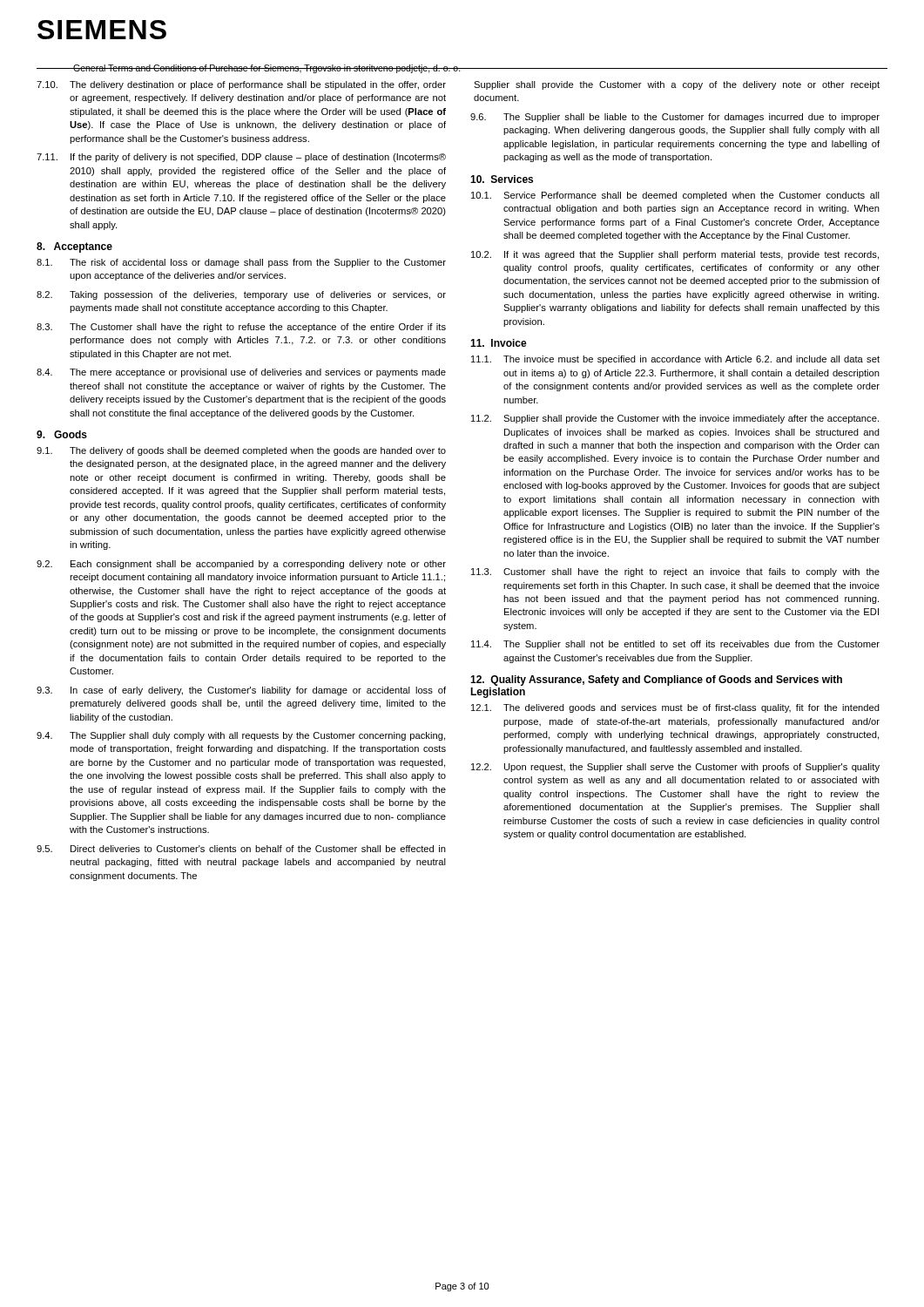Point to the block beginning "12.1. The delivered goods"
The width and height of the screenshot is (924, 1307).
pos(675,729)
